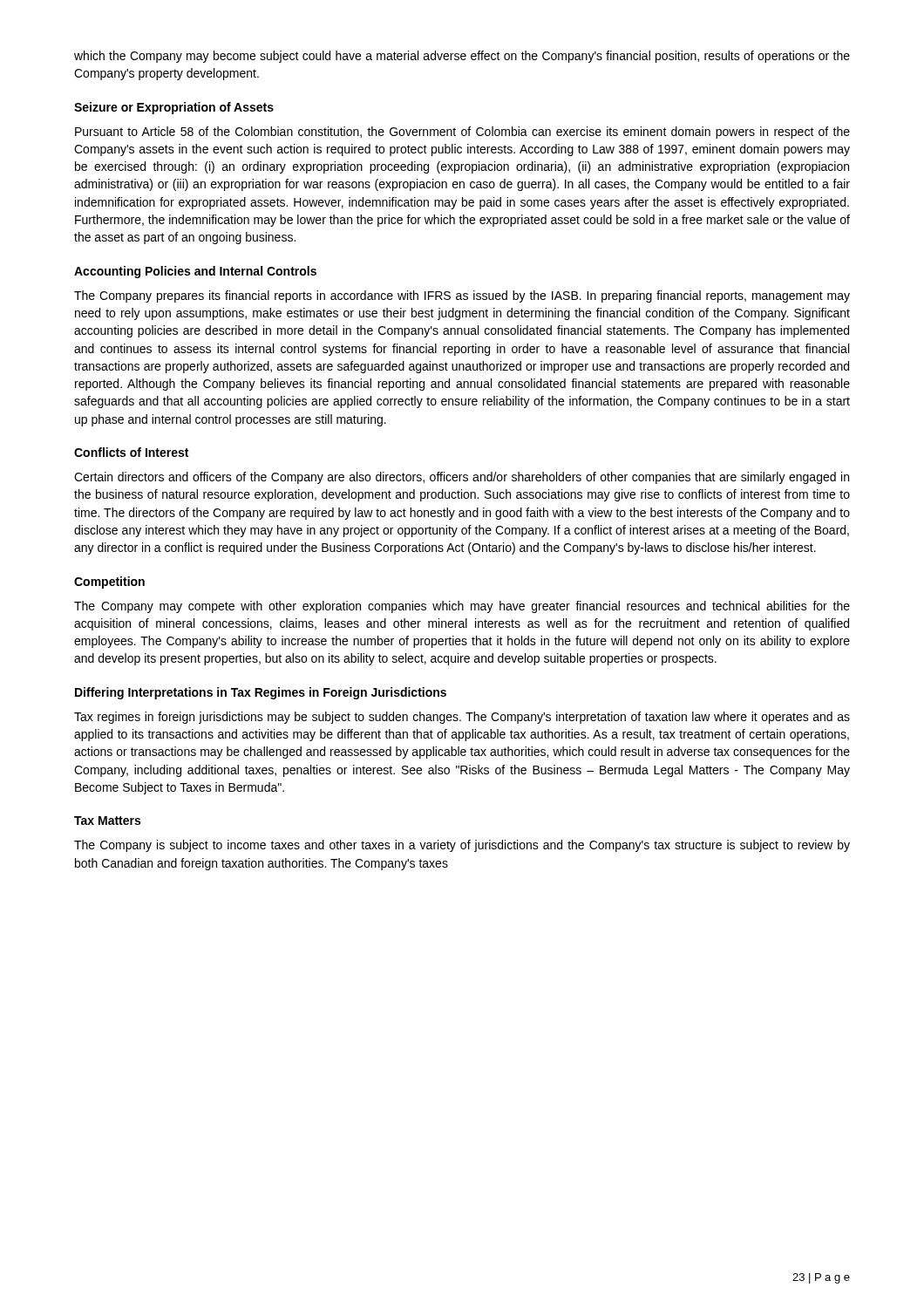Find the region starting "Differing Interpretations in Tax Regimes"
The image size is (924, 1308).
pos(260,692)
